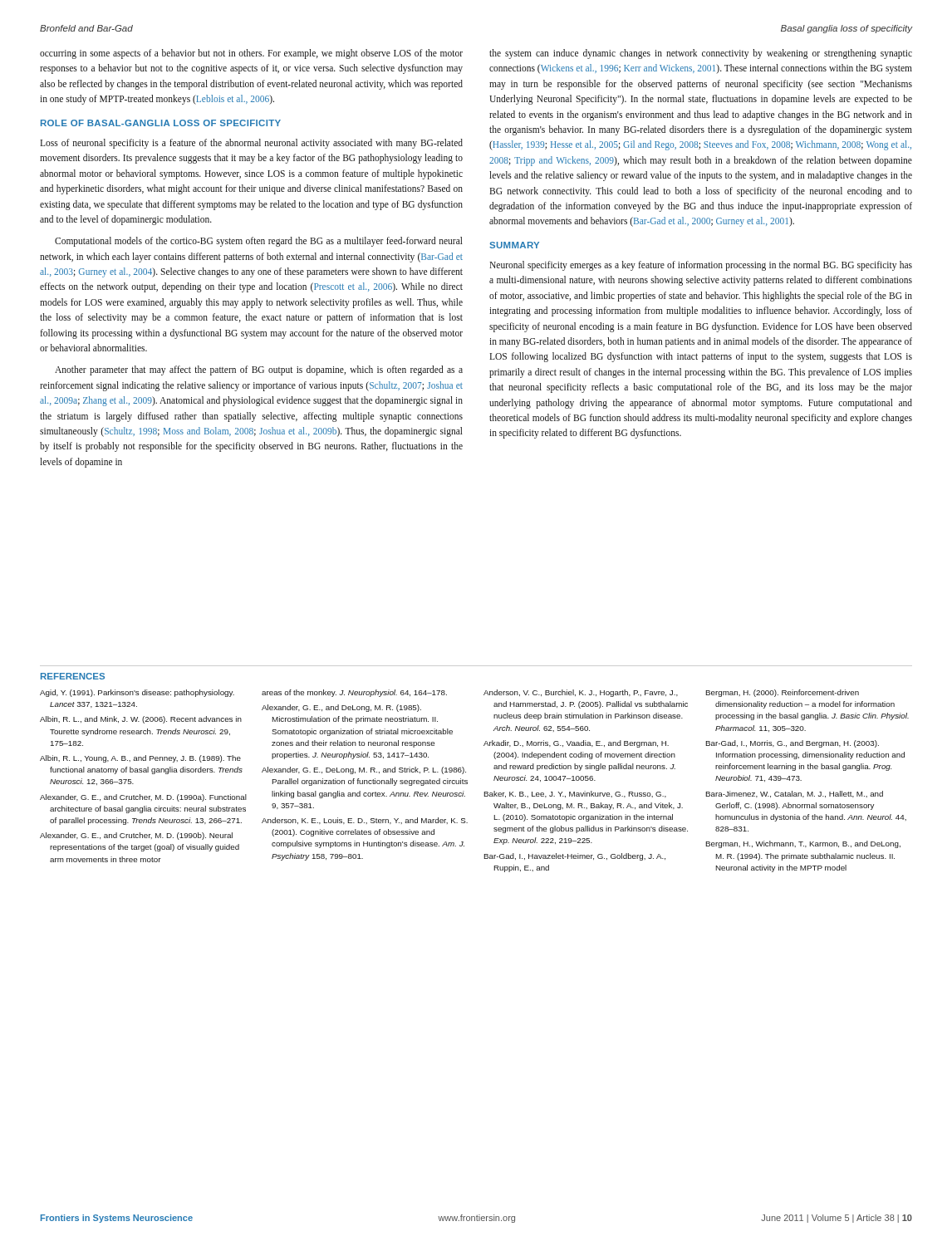
Task: Select the list item that says "areas of the monkey."
Action: 365,775
